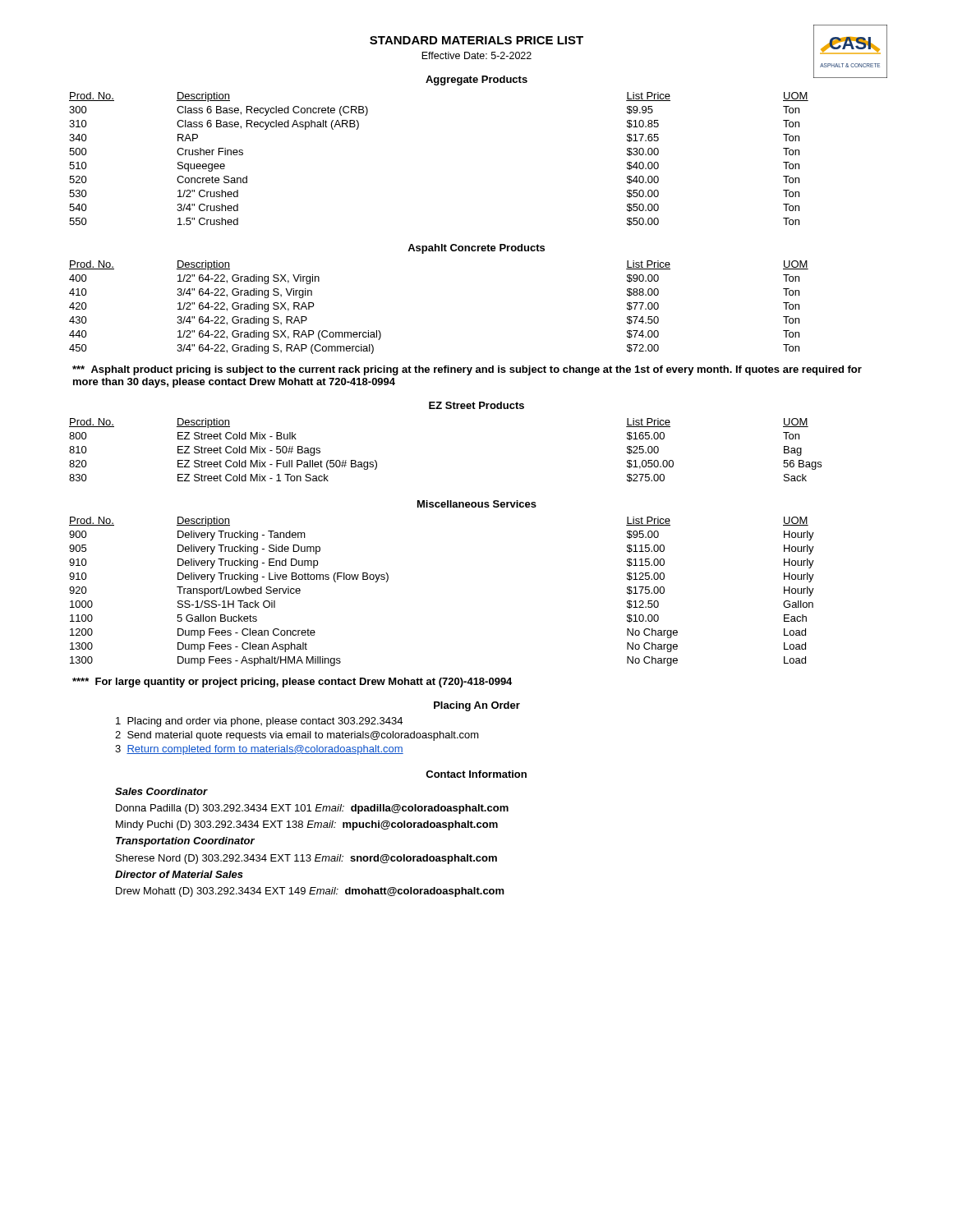
Task: Click on the section header that says "Contact Information"
Action: coord(476,774)
